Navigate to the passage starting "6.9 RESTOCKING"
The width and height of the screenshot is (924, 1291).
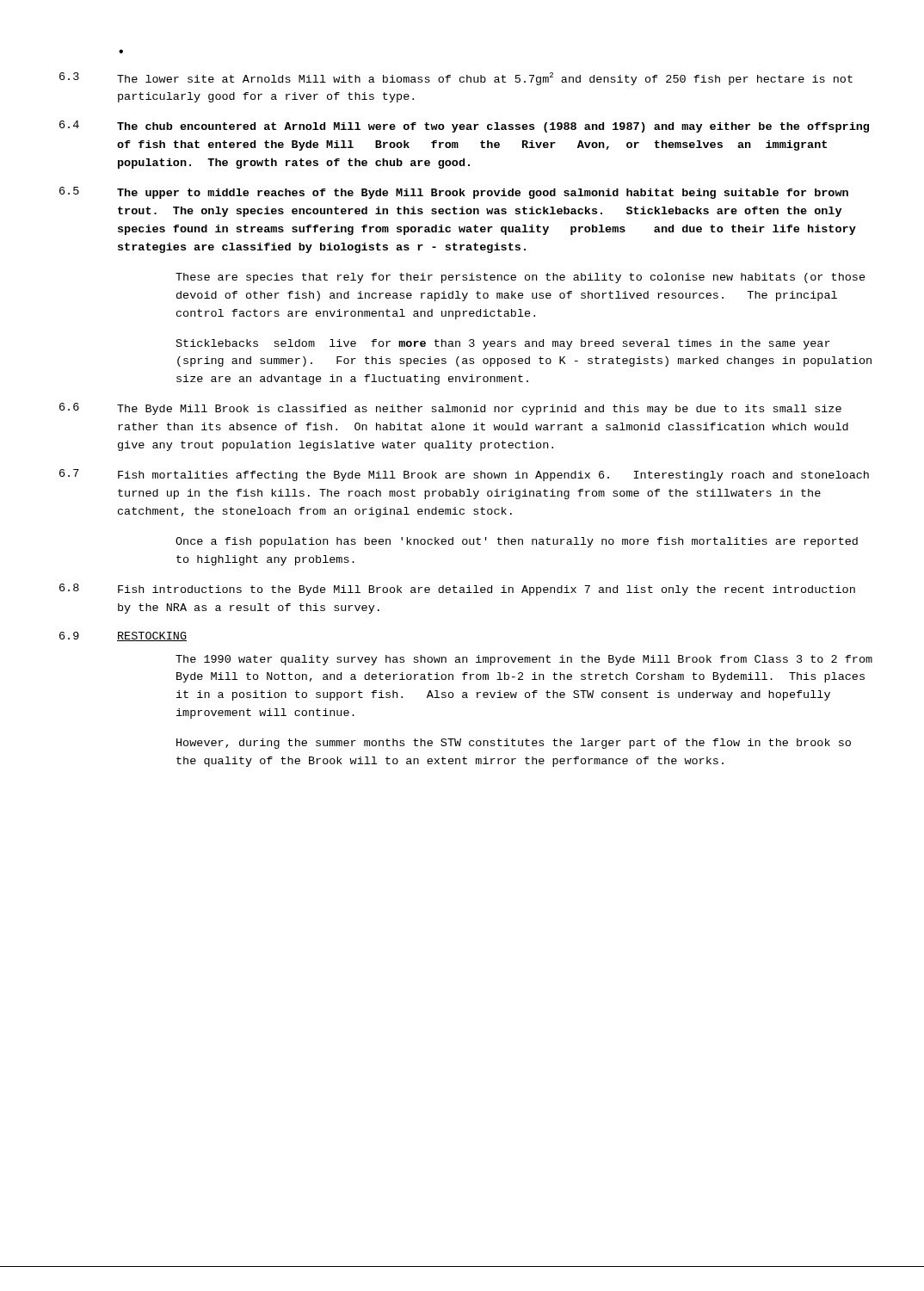pyautogui.click(x=123, y=636)
